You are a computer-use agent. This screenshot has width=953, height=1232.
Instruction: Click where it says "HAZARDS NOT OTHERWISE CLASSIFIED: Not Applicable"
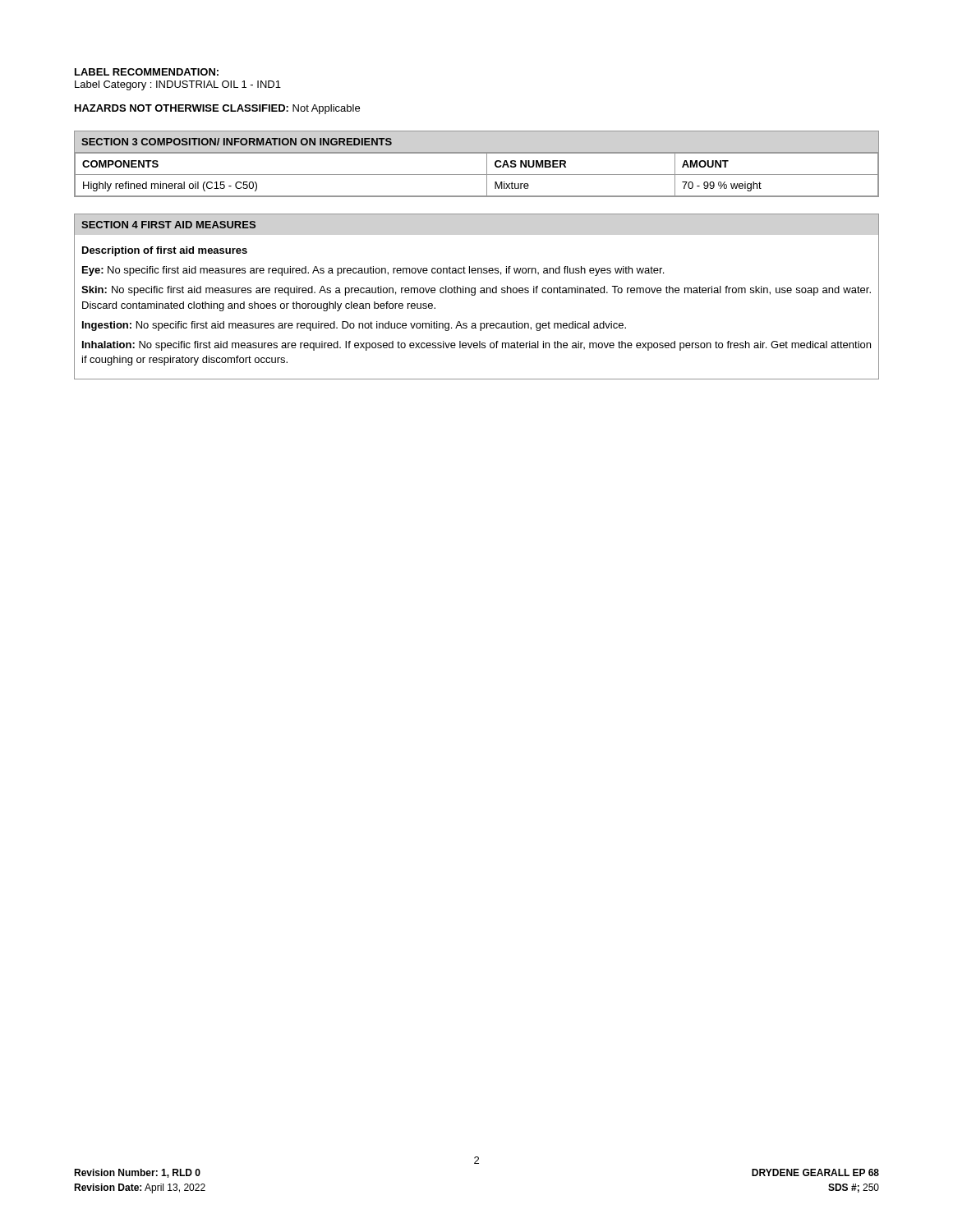coord(217,108)
